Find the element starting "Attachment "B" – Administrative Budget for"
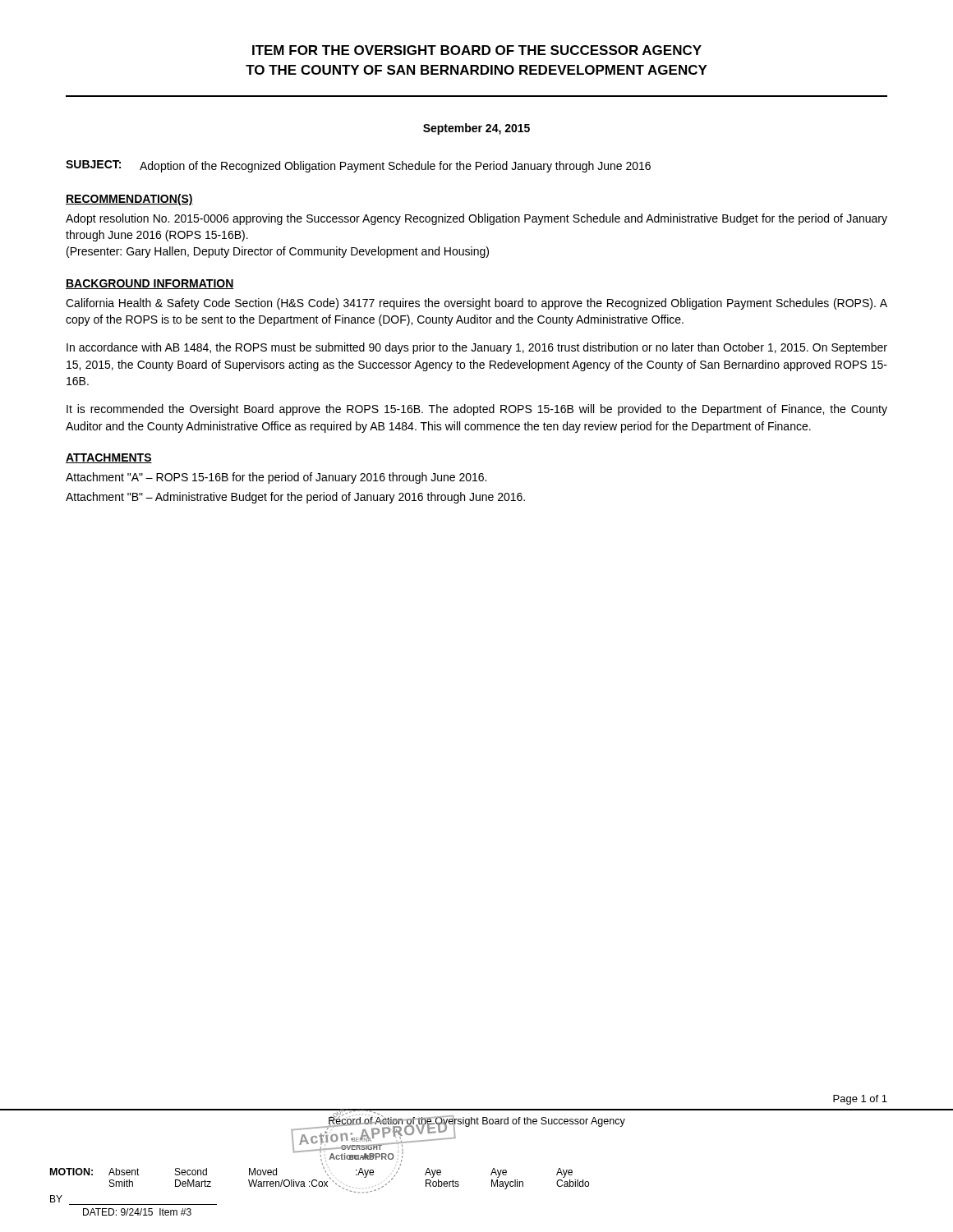 point(296,497)
